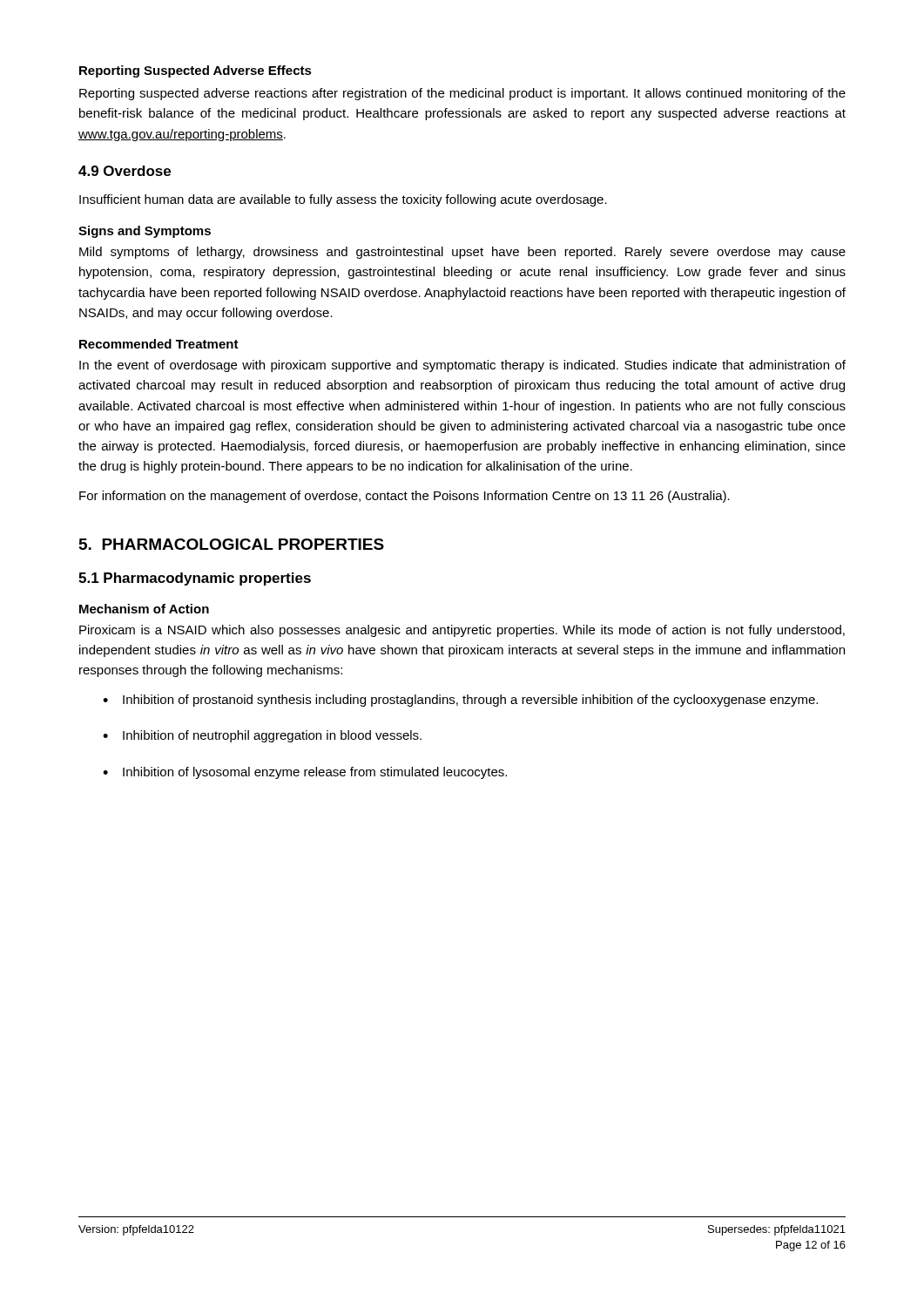The width and height of the screenshot is (924, 1307).
Task: Find the block starting "5.1 Pharmacodynamic properties"
Action: tap(195, 578)
